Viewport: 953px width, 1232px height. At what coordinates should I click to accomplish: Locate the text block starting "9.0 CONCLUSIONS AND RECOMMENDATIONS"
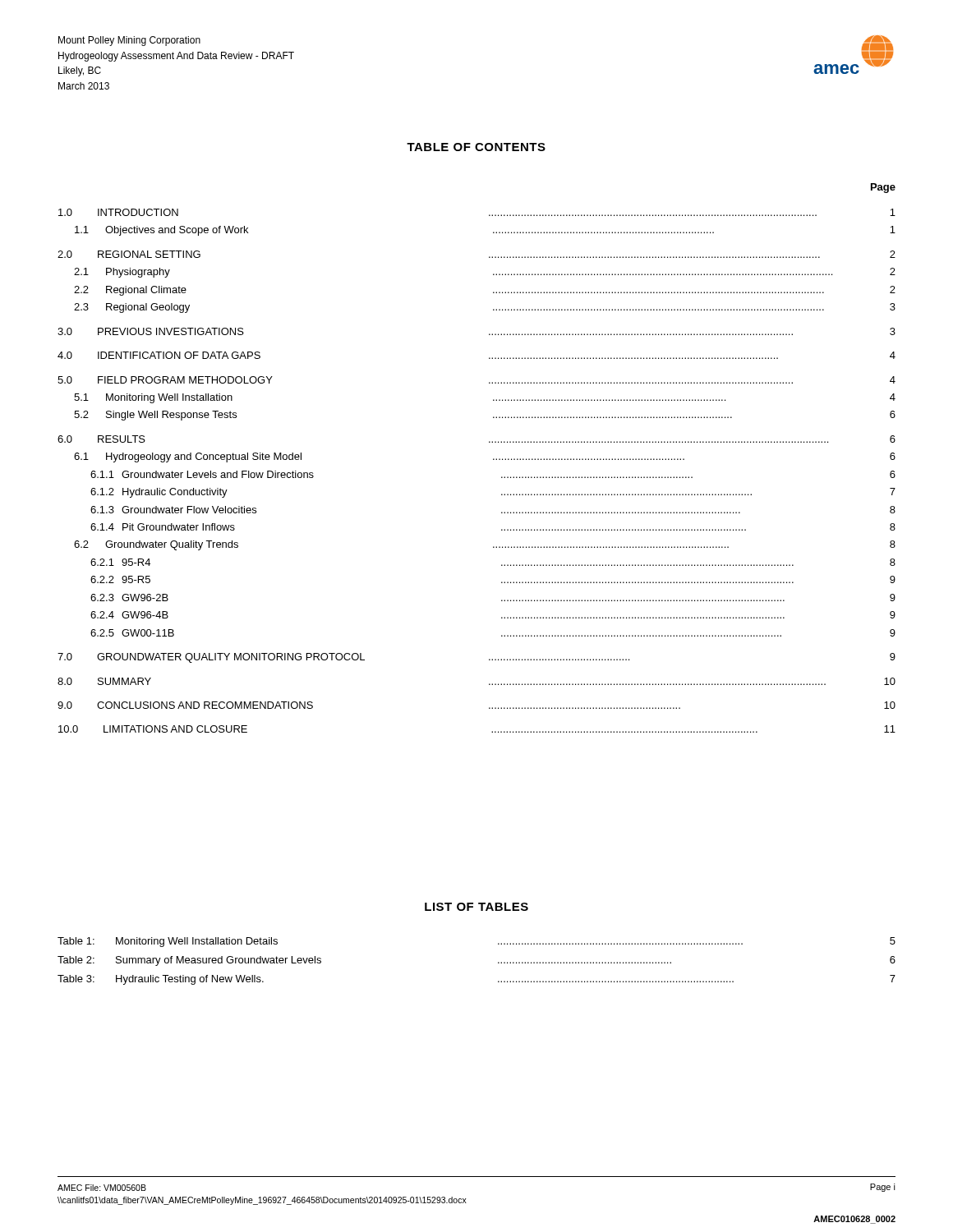60,705
